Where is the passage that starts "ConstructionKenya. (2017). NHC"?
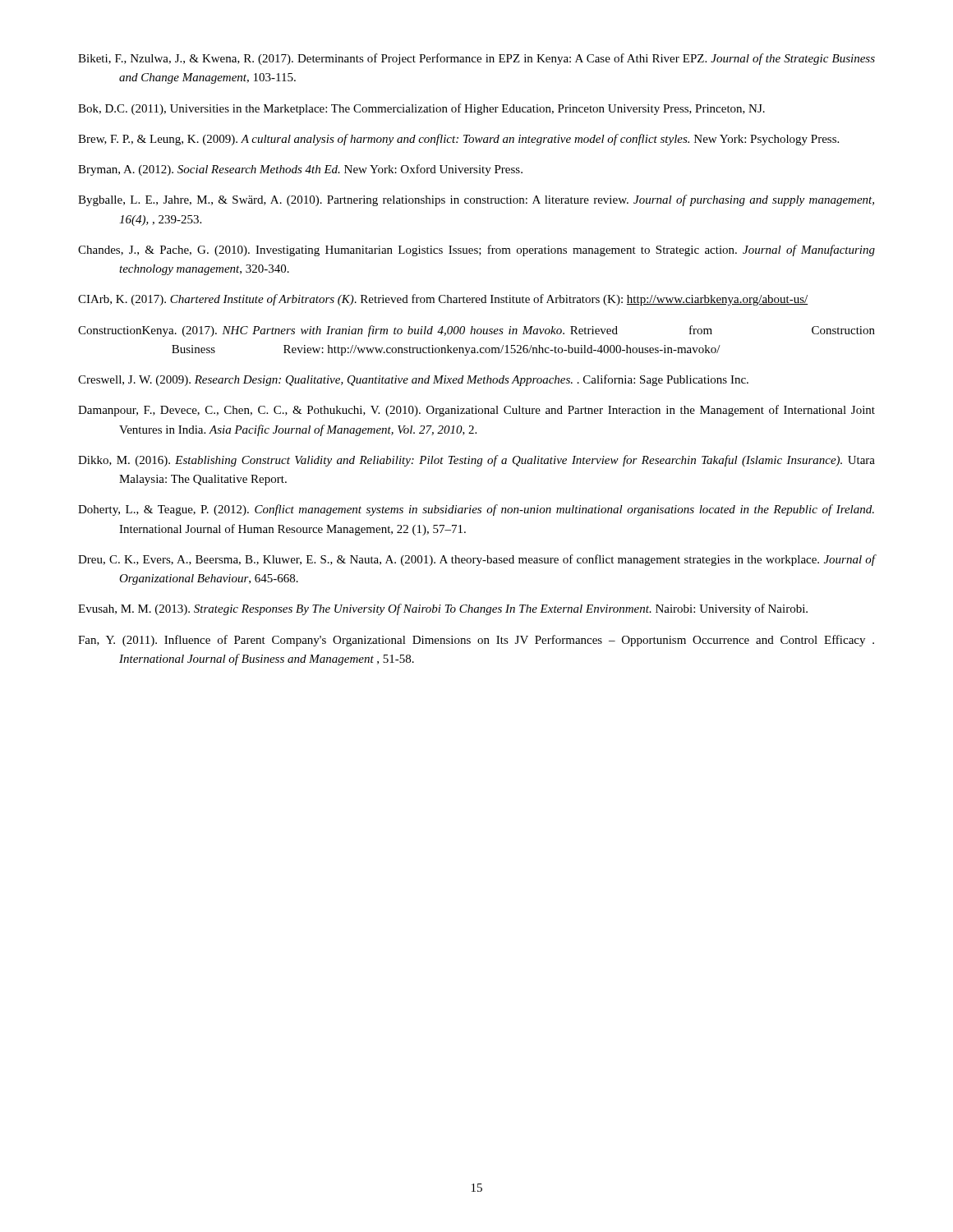953x1232 pixels. [x=476, y=339]
